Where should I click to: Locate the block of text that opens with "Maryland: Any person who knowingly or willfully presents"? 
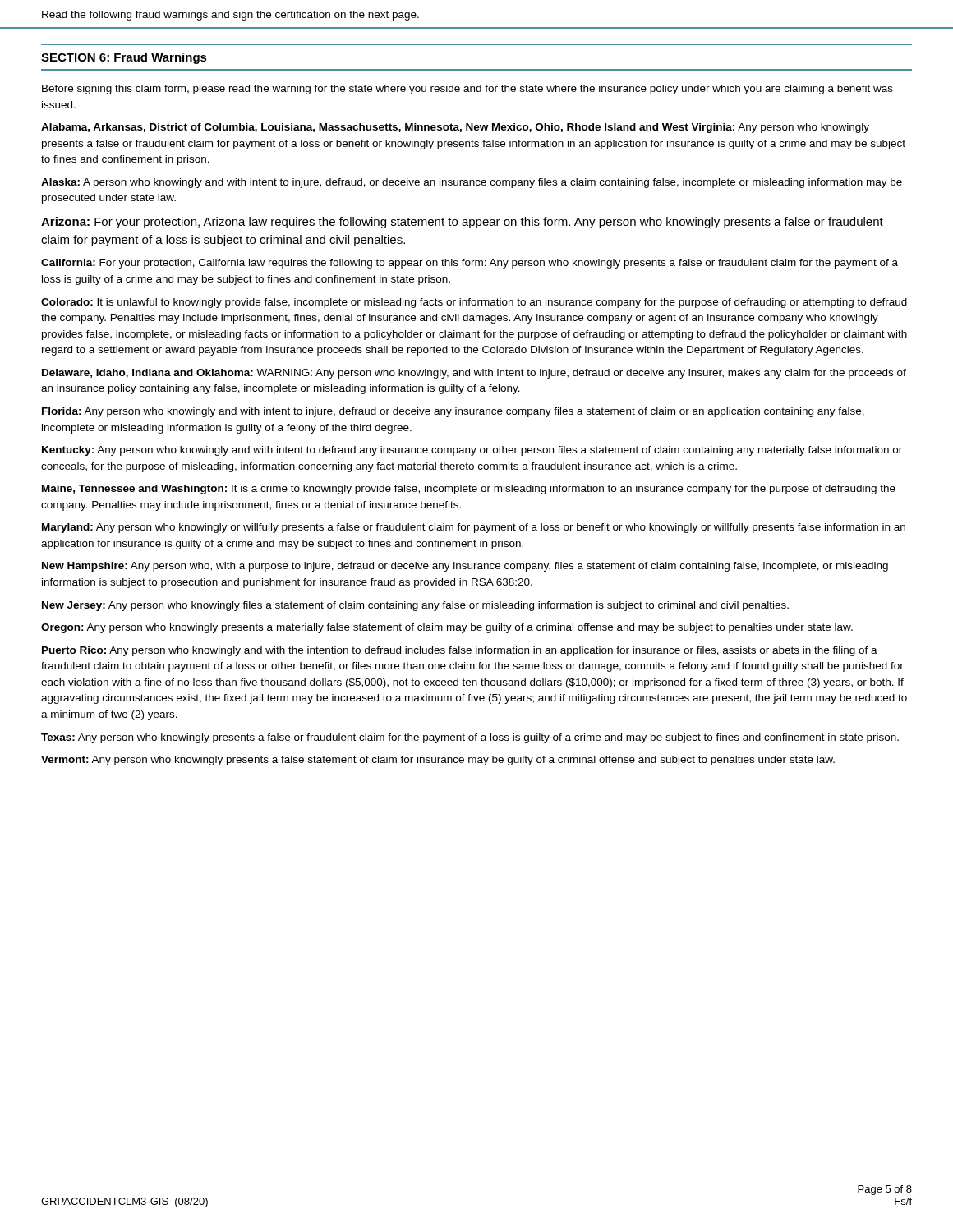pyautogui.click(x=476, y=535)
